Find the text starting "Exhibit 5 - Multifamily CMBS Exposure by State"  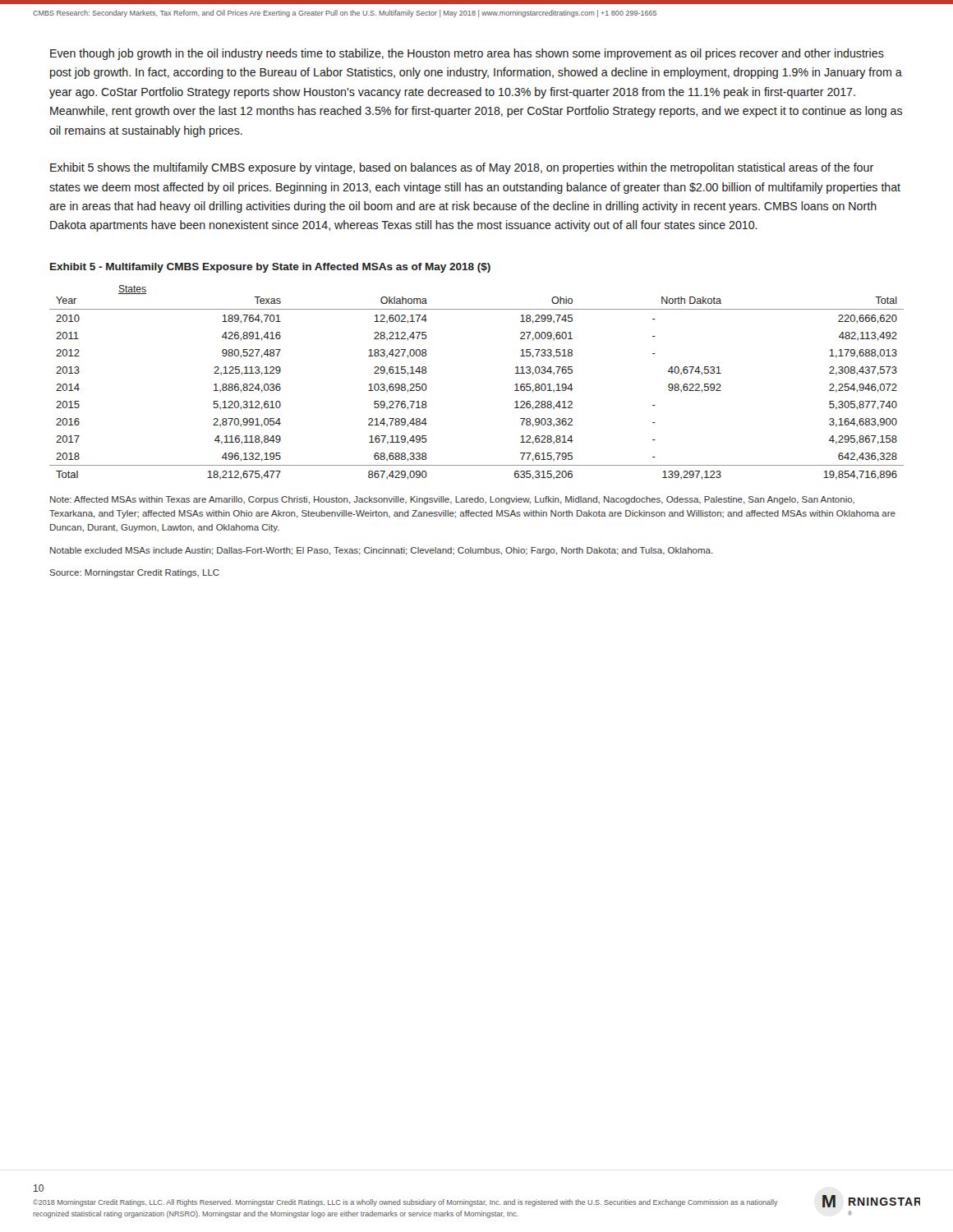(x=270, y=266)
